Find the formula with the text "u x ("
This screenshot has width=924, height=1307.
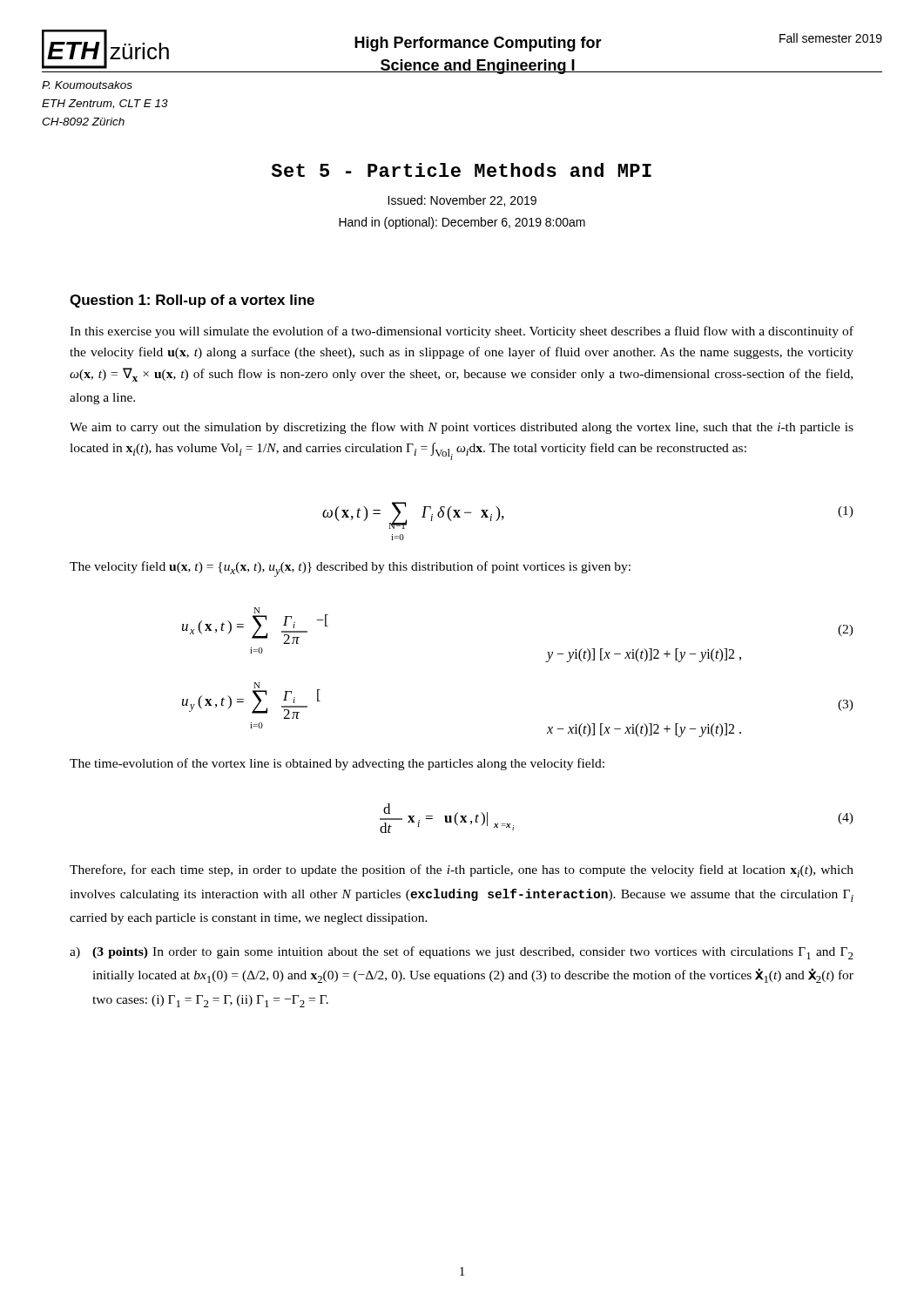(x=259, y=625)
